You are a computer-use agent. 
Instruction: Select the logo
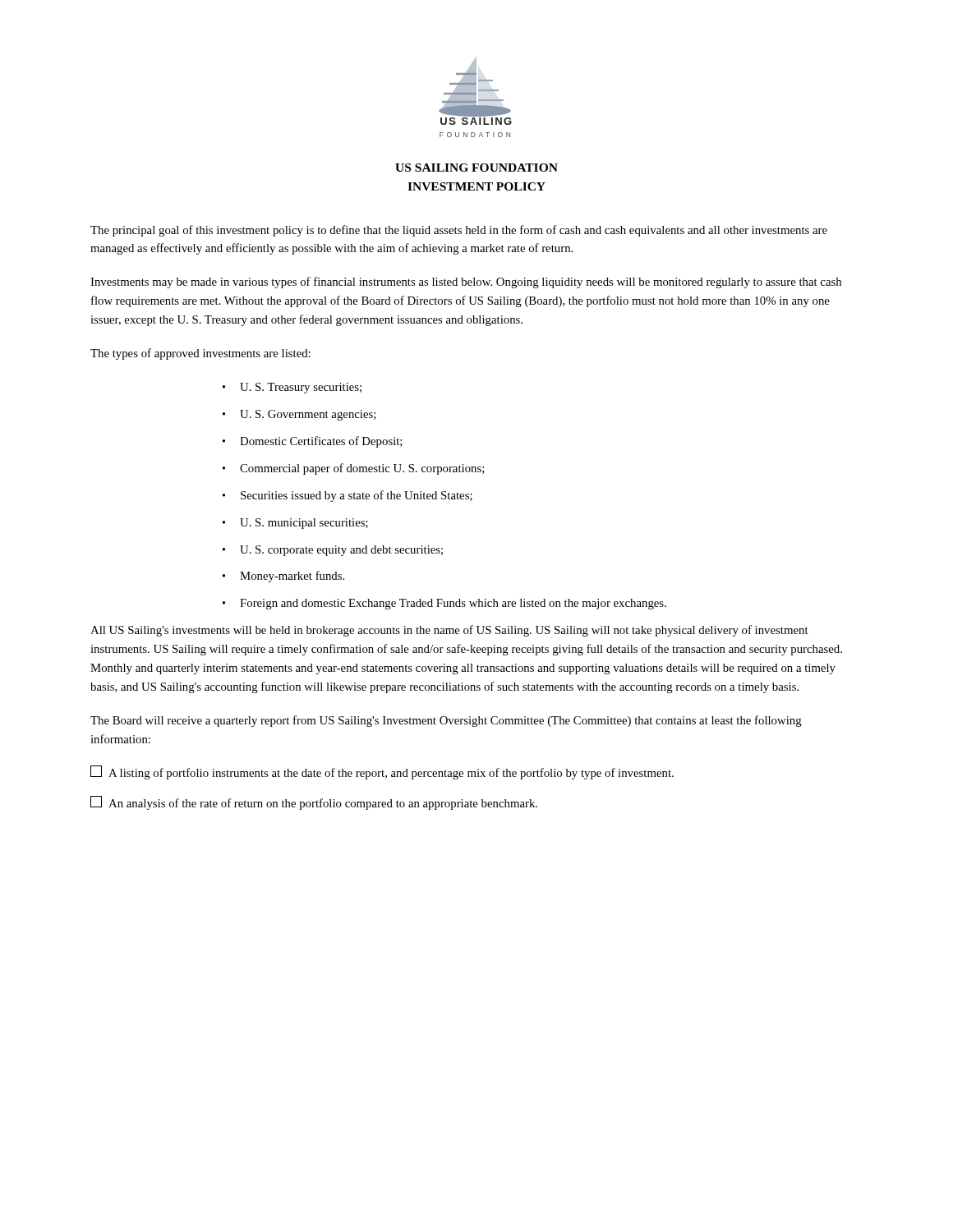click(476, 96)
